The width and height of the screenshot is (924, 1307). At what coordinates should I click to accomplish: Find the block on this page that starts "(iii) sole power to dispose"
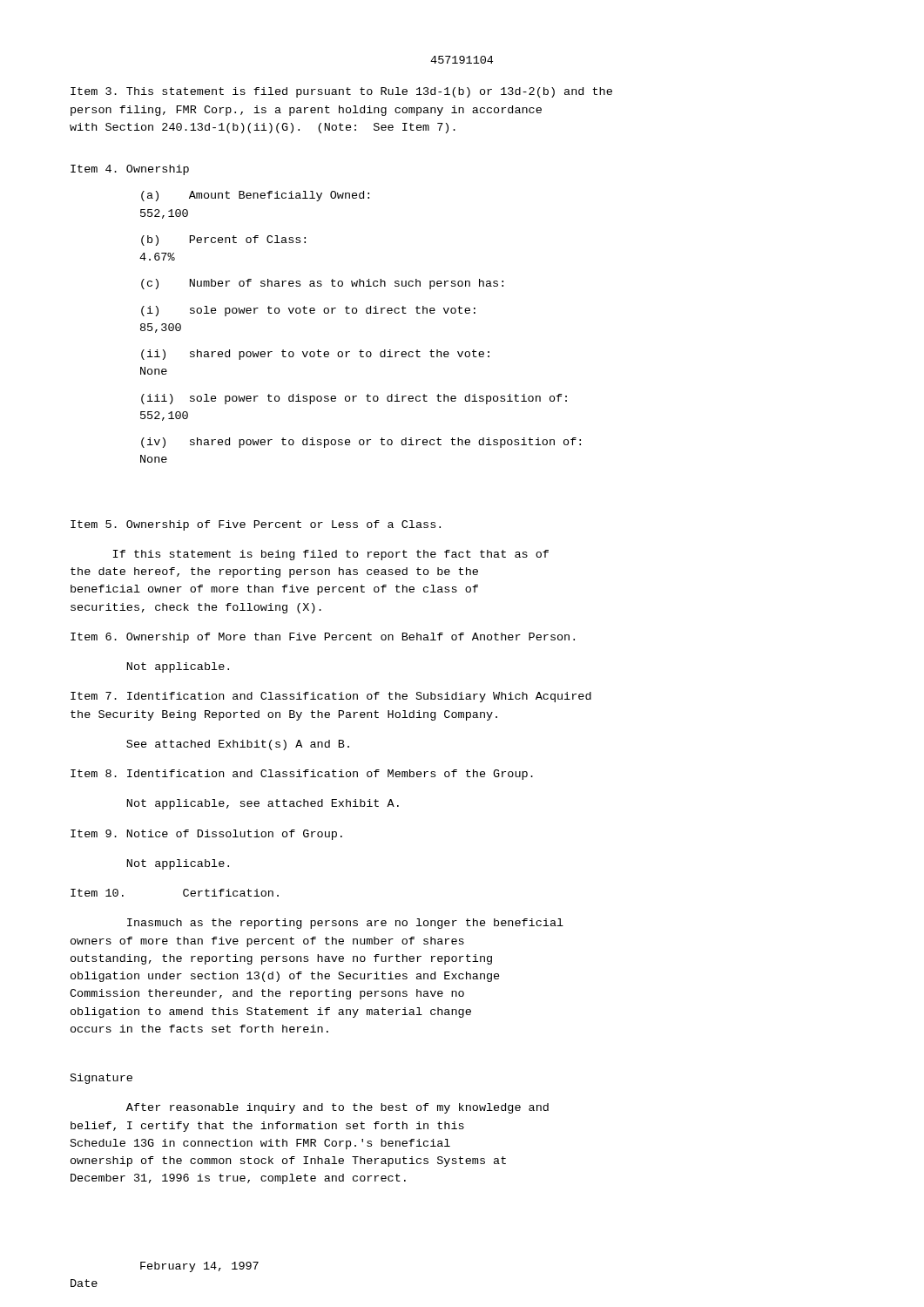point(355,407)
